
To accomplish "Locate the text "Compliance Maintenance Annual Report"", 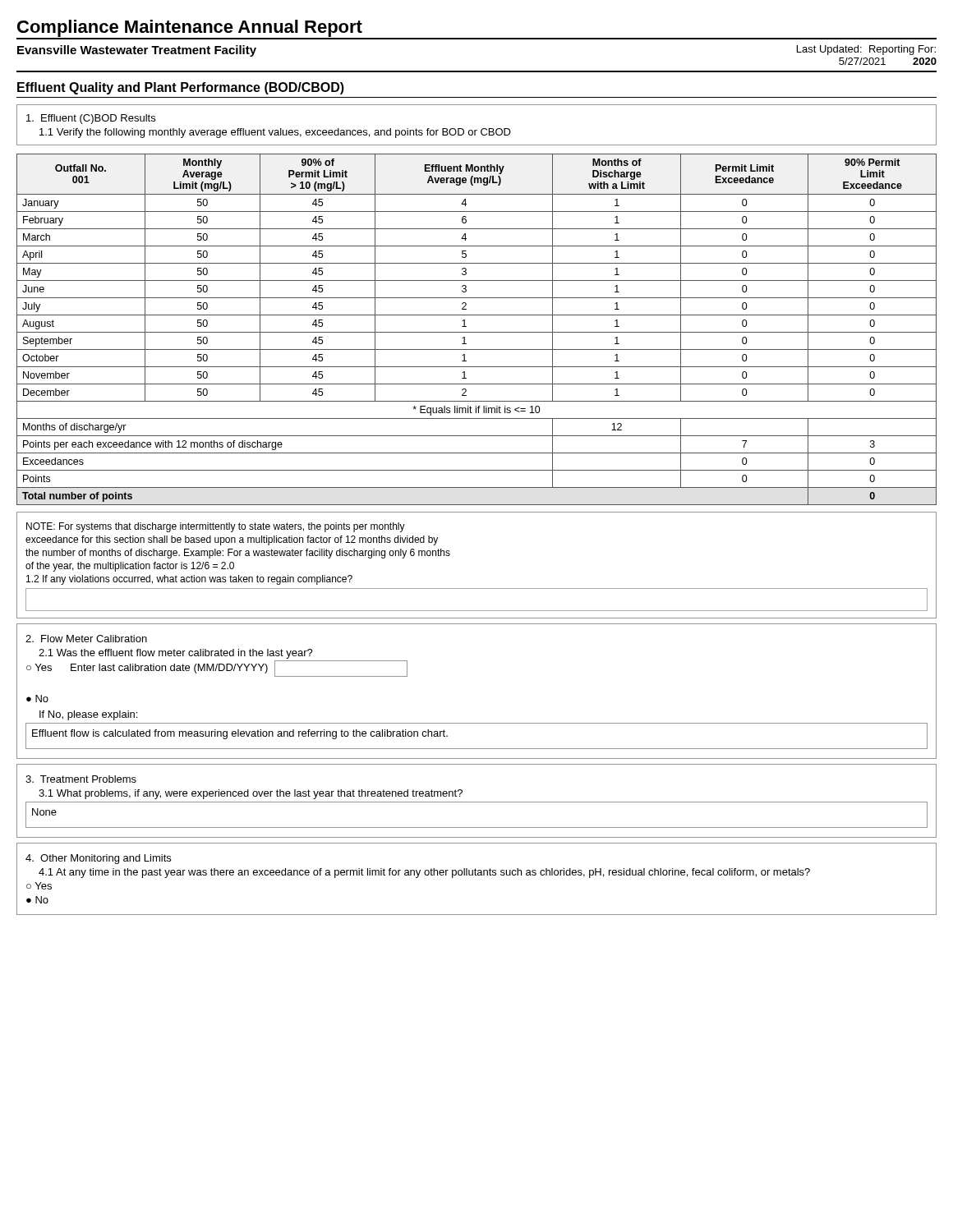I will [189, 27].
